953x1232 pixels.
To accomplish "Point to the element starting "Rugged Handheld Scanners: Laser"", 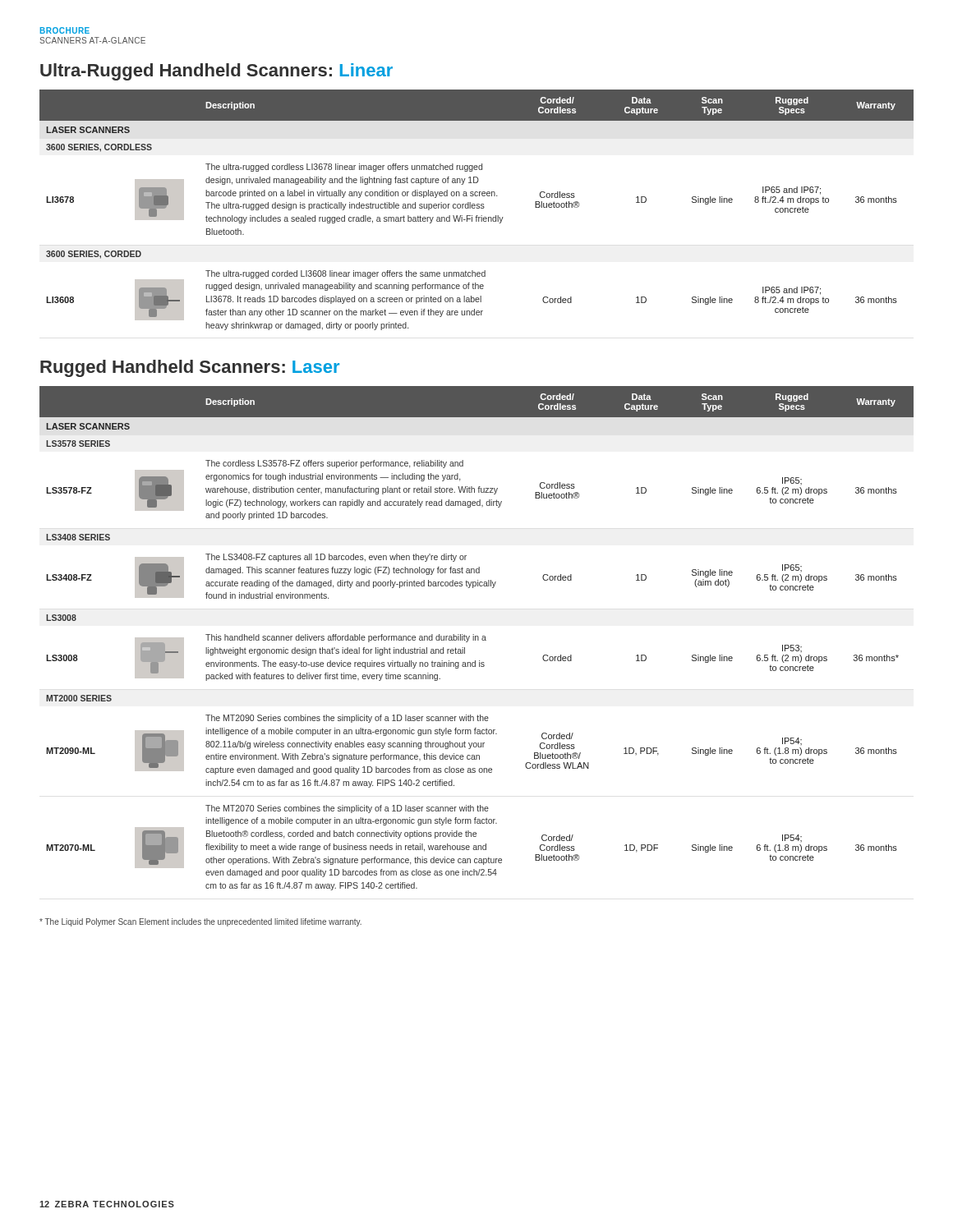I will tap(190, 367).
